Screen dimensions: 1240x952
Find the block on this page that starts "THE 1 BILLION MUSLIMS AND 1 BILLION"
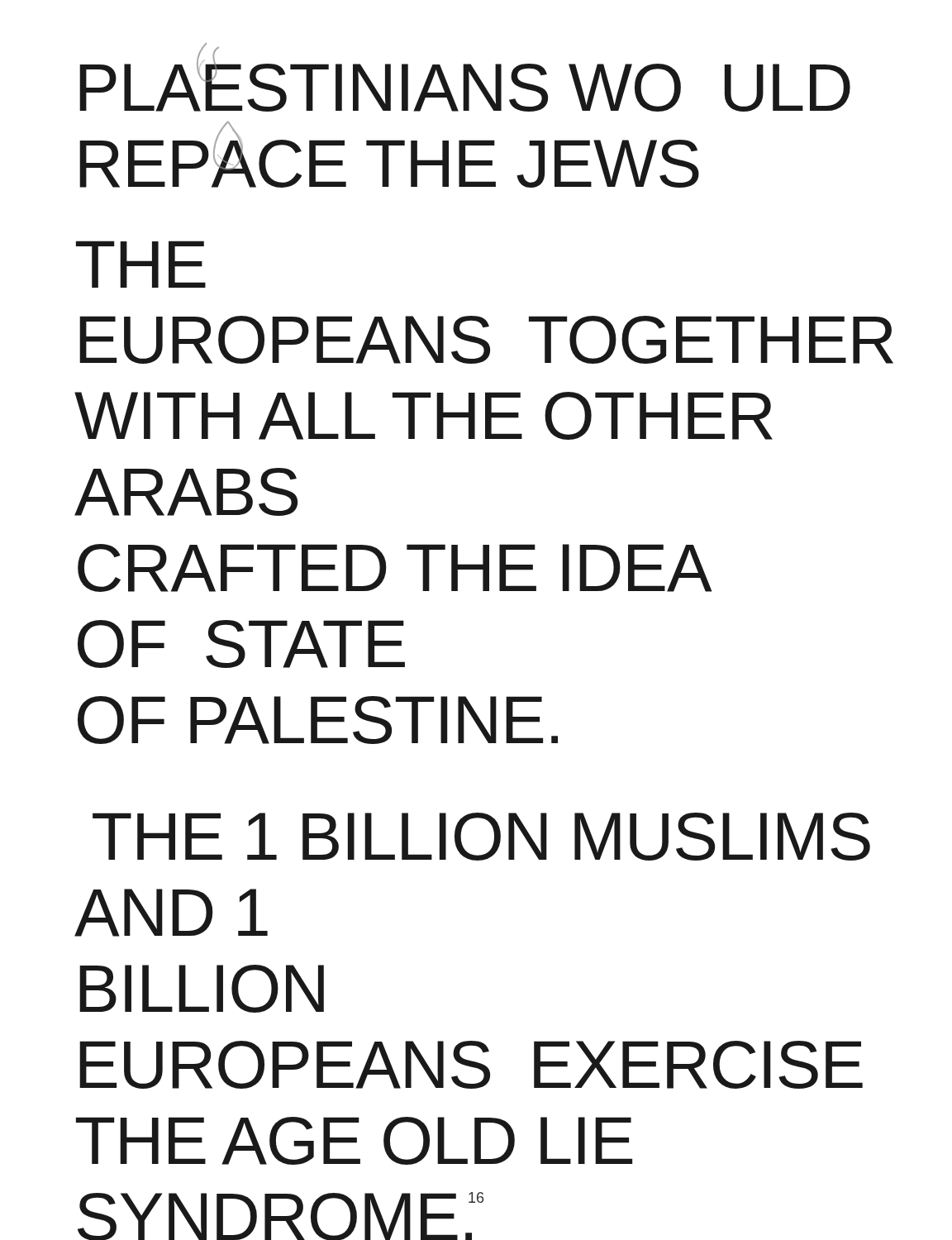point(473,1019)
